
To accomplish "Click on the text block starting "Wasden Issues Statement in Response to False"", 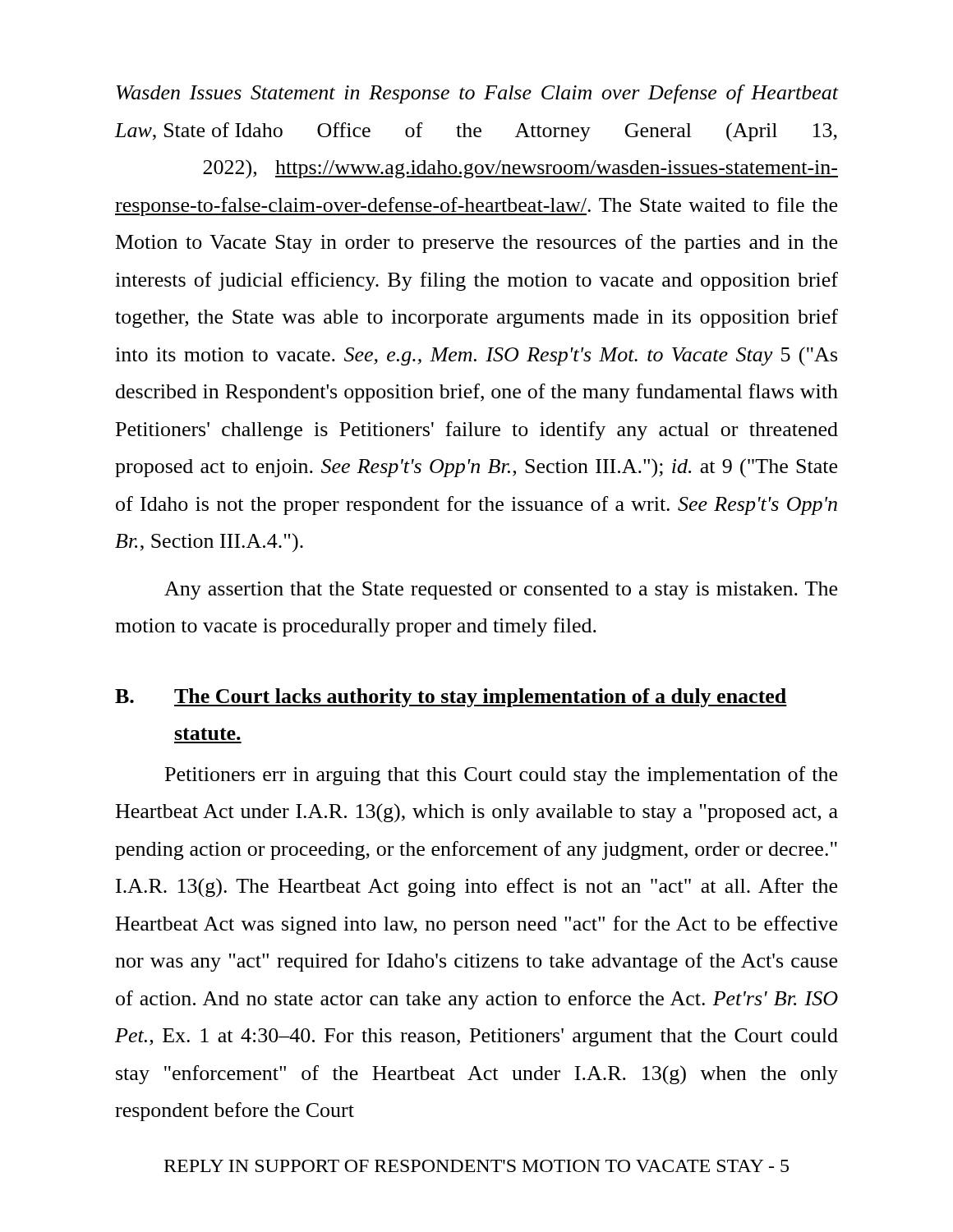I will click(476, 317).
